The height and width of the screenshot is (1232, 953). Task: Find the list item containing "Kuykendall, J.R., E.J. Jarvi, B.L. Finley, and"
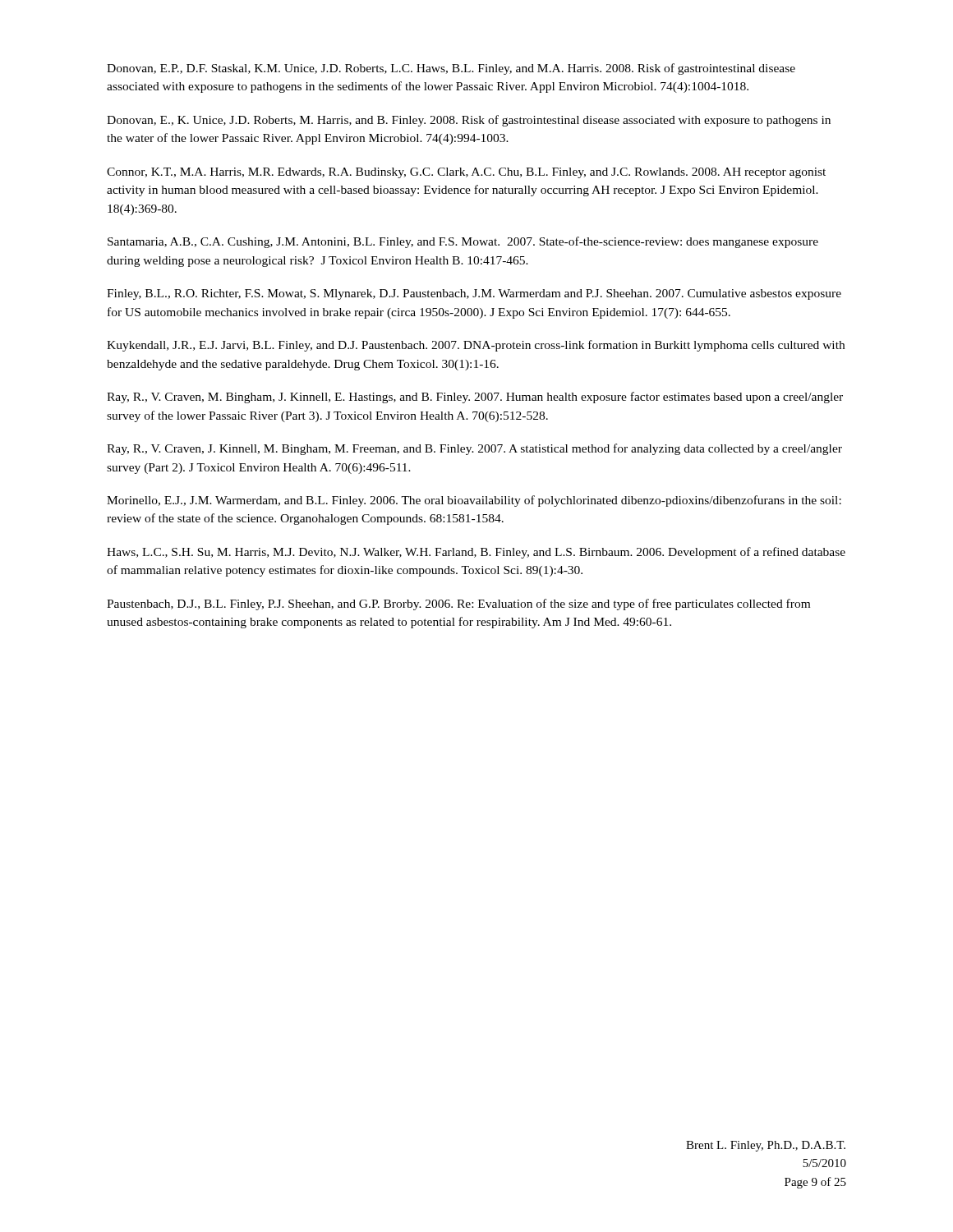click(x=476, y=354)
